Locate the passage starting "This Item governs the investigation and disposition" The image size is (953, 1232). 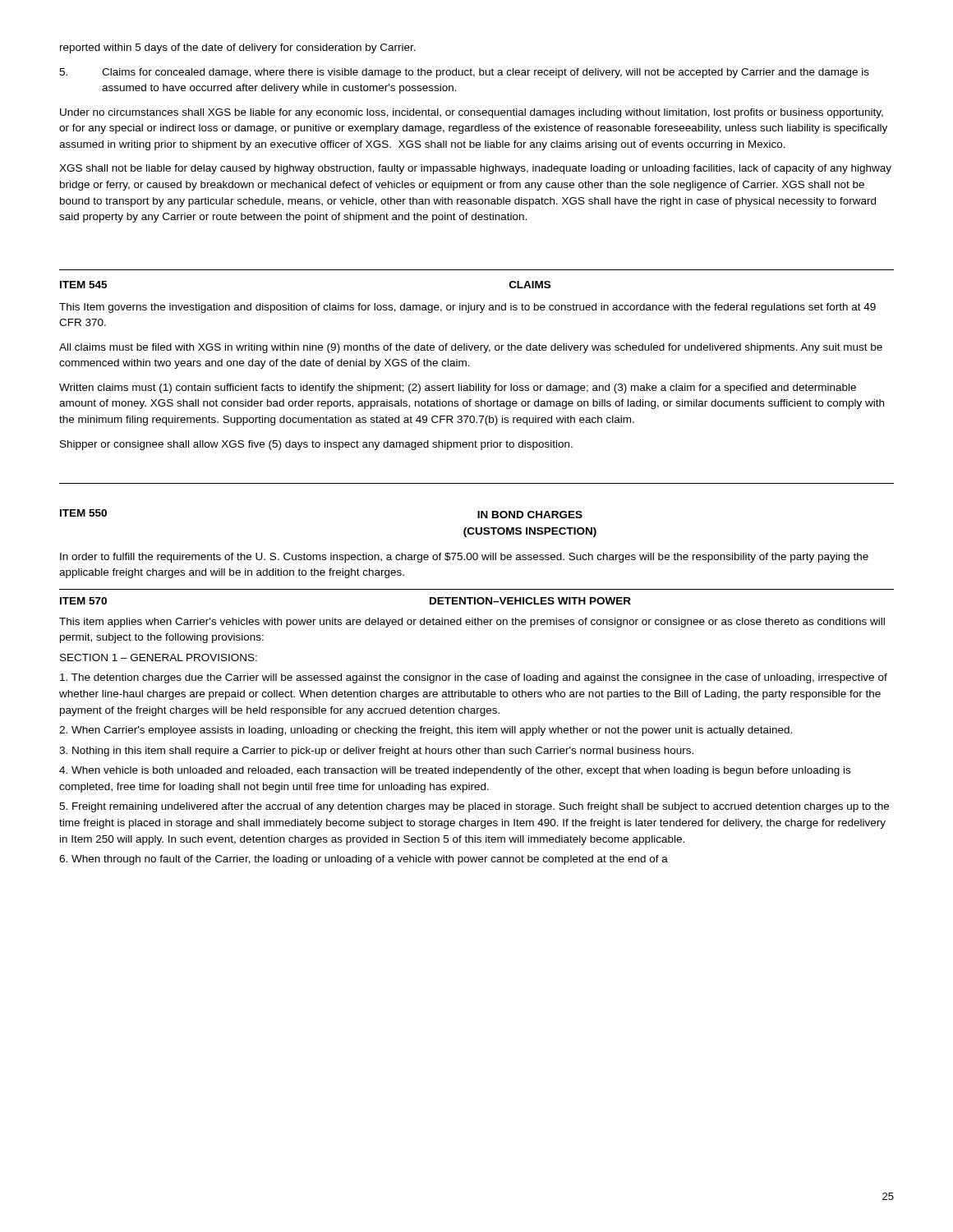[468, 315]
